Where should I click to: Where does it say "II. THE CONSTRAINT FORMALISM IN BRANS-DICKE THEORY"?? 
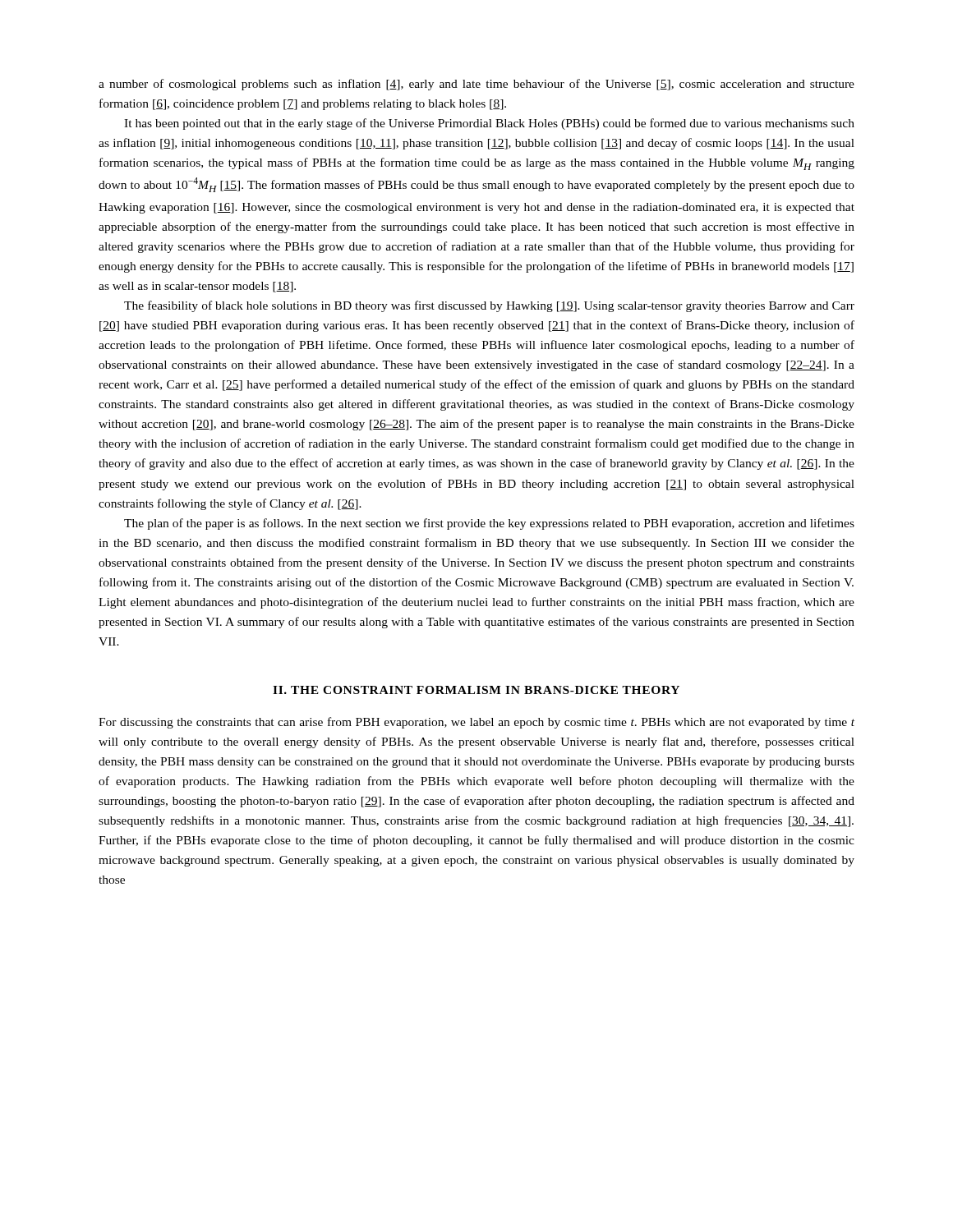click(476, 689)
